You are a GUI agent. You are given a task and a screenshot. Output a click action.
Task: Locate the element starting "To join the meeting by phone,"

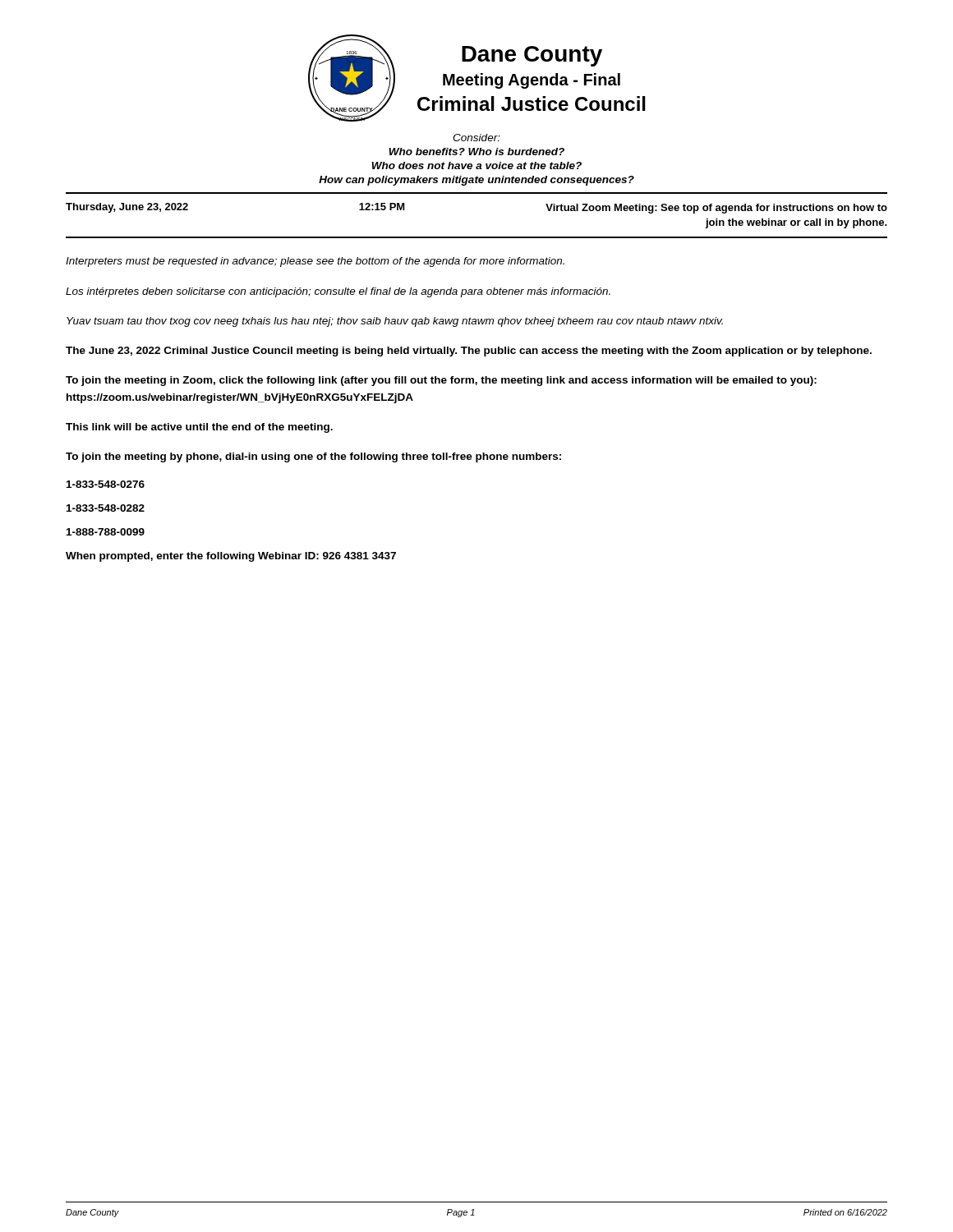[x=476, y=457]
